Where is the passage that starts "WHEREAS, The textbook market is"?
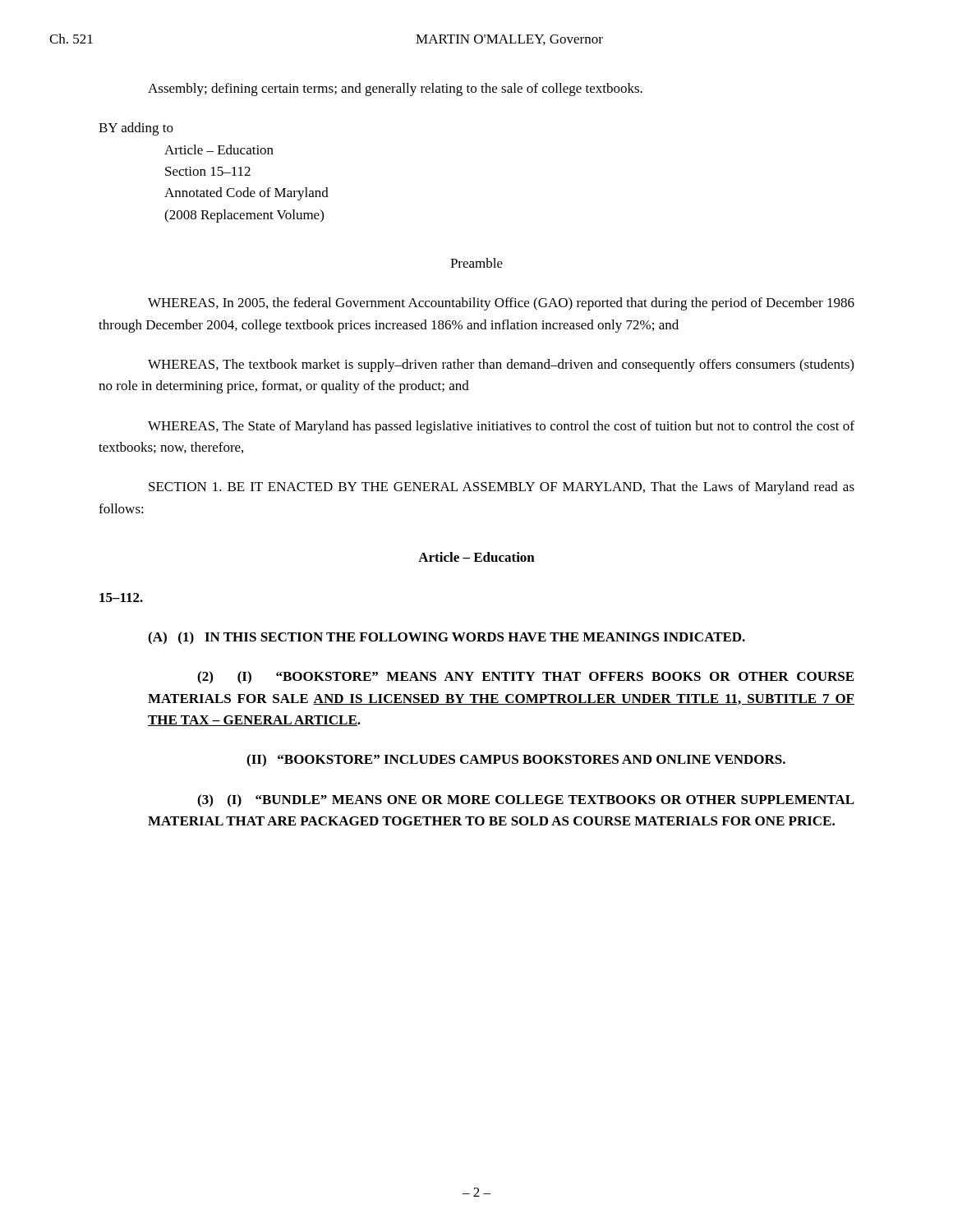 point(476,376)
